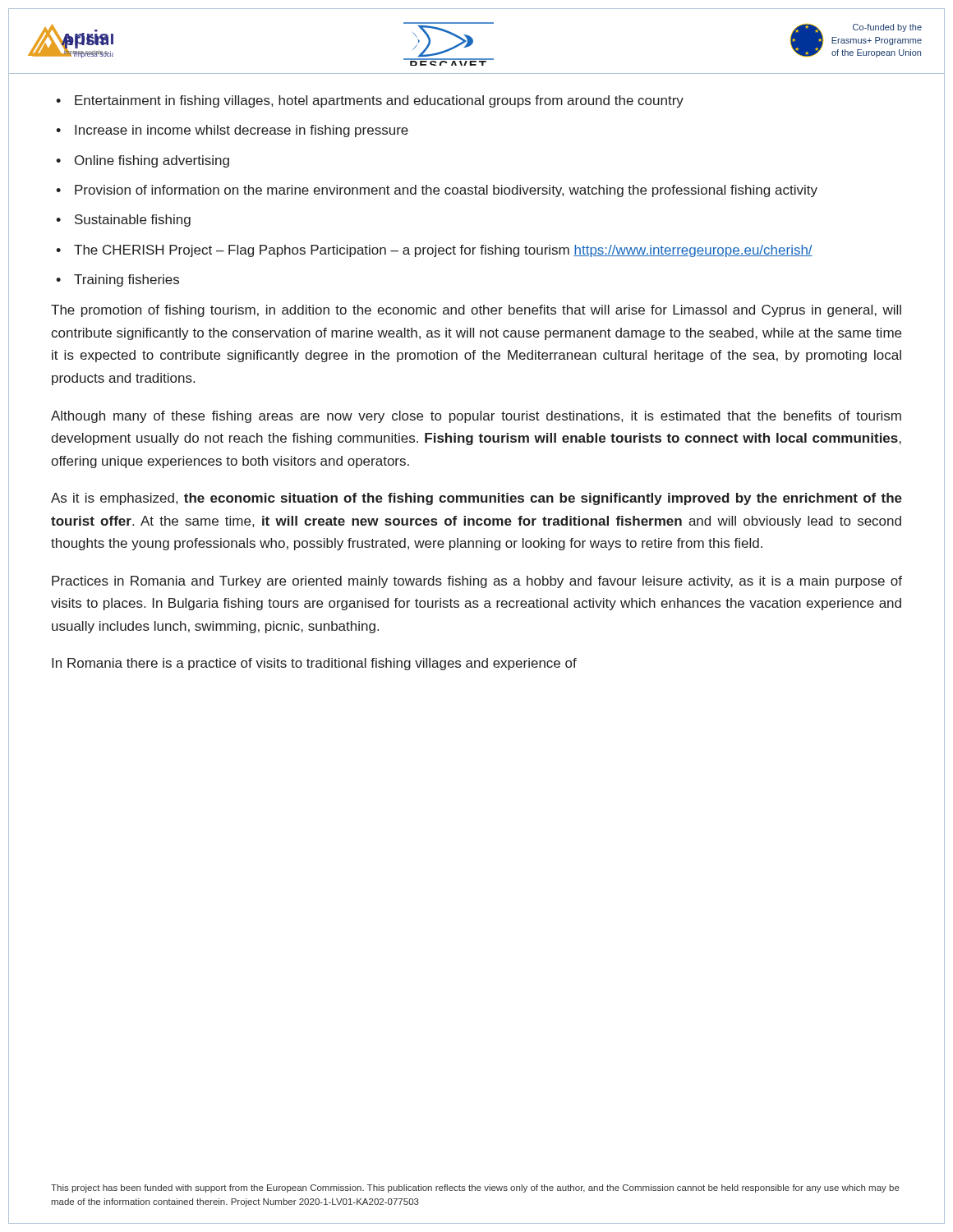
Task: Click on the list item that reads "Sustainable fishing"
Action: (133, 220)
